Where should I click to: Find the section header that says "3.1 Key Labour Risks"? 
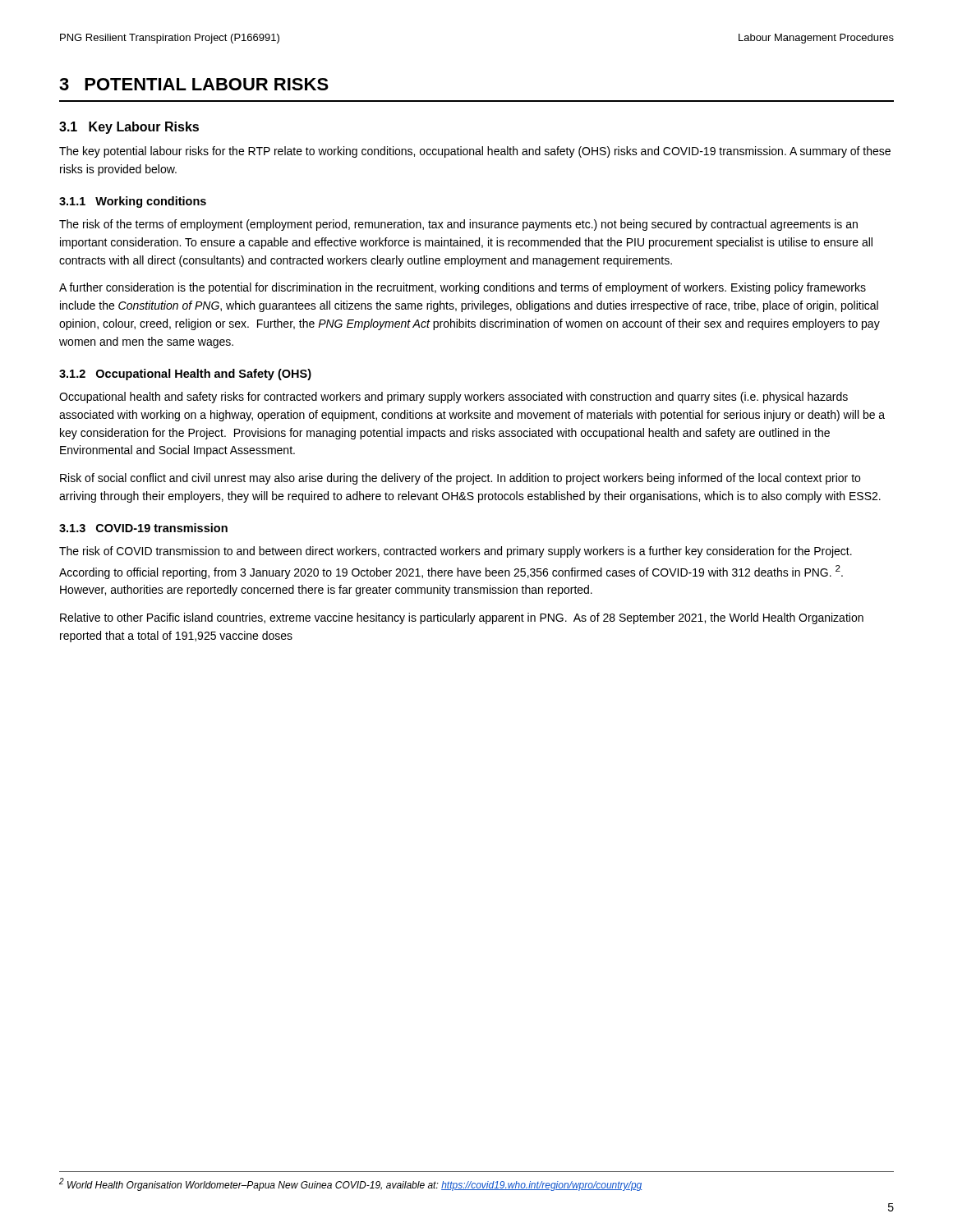129,128
